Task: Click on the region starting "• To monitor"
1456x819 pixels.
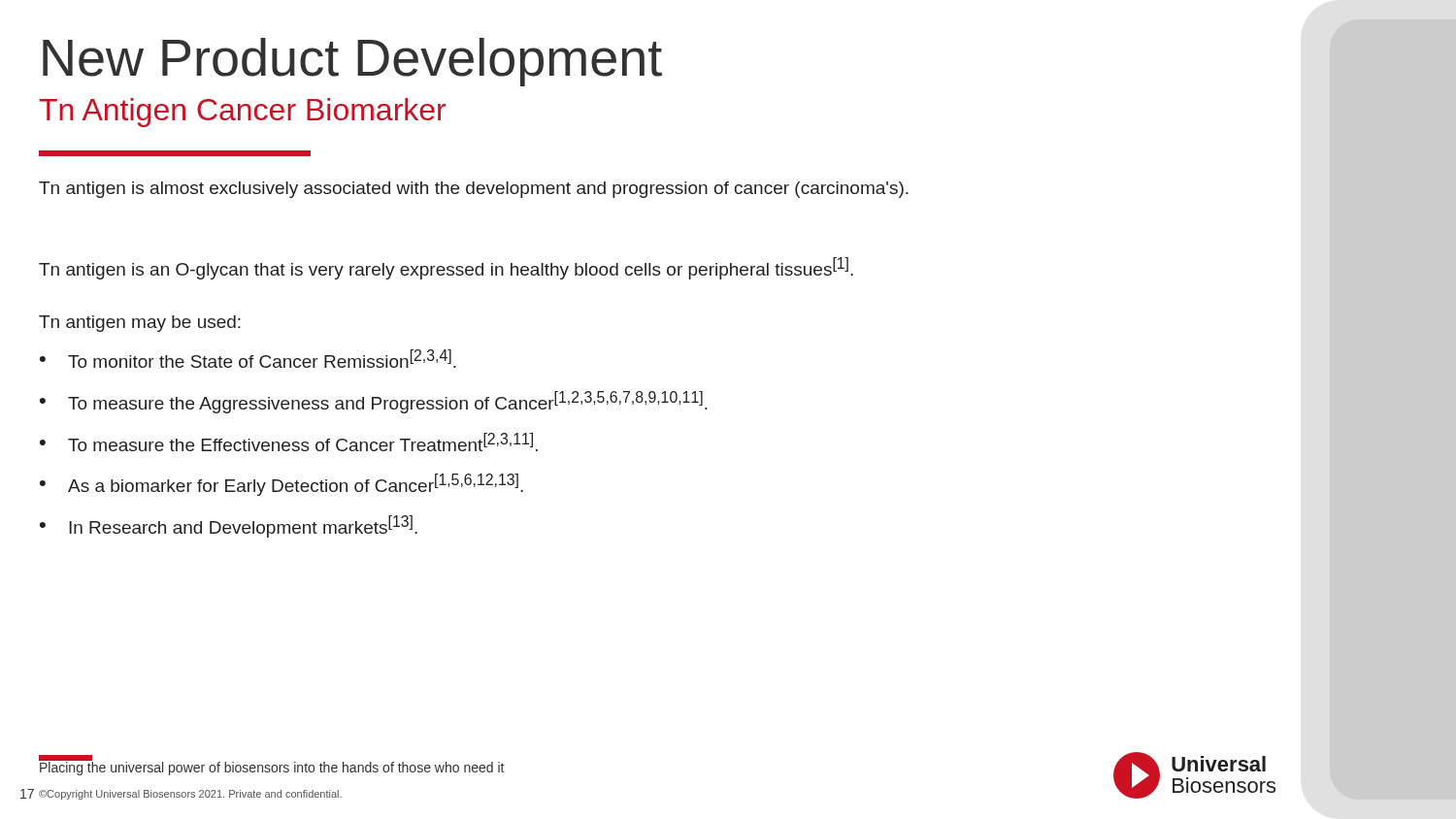Action: click(248, 360)
